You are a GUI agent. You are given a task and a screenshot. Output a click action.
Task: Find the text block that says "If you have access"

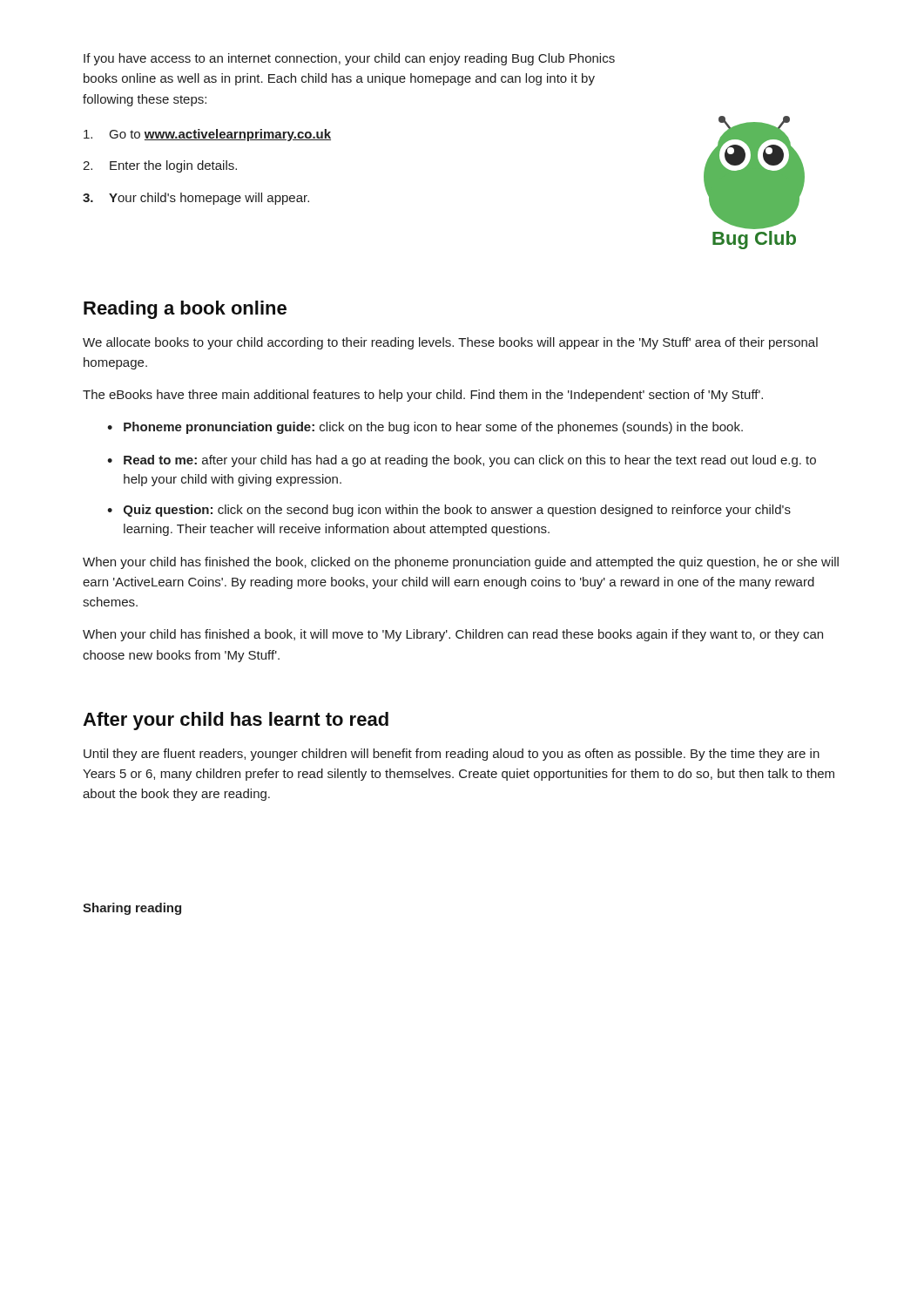click(349, 78)
